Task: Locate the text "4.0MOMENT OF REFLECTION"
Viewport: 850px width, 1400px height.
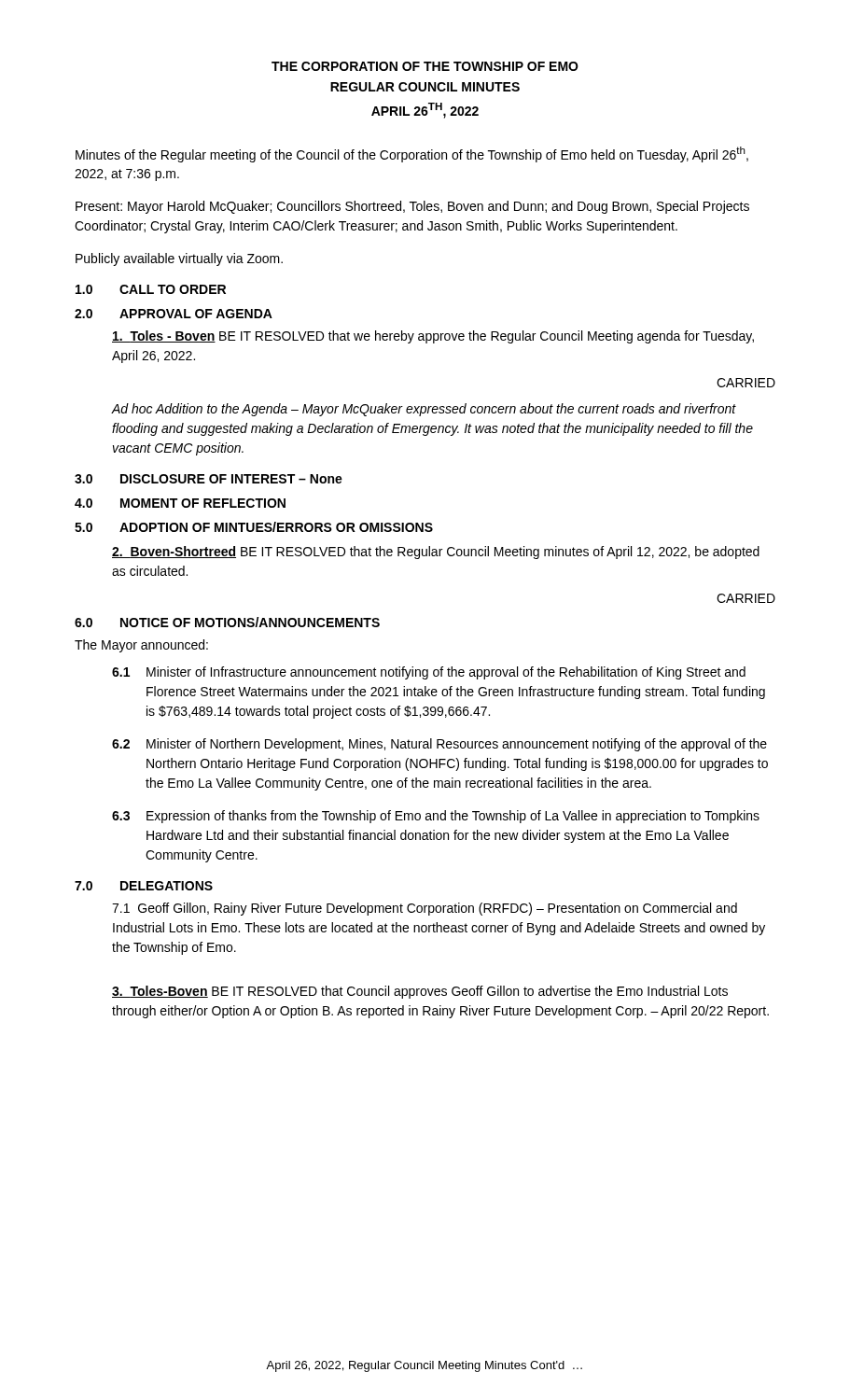Action: click(180, 504)
